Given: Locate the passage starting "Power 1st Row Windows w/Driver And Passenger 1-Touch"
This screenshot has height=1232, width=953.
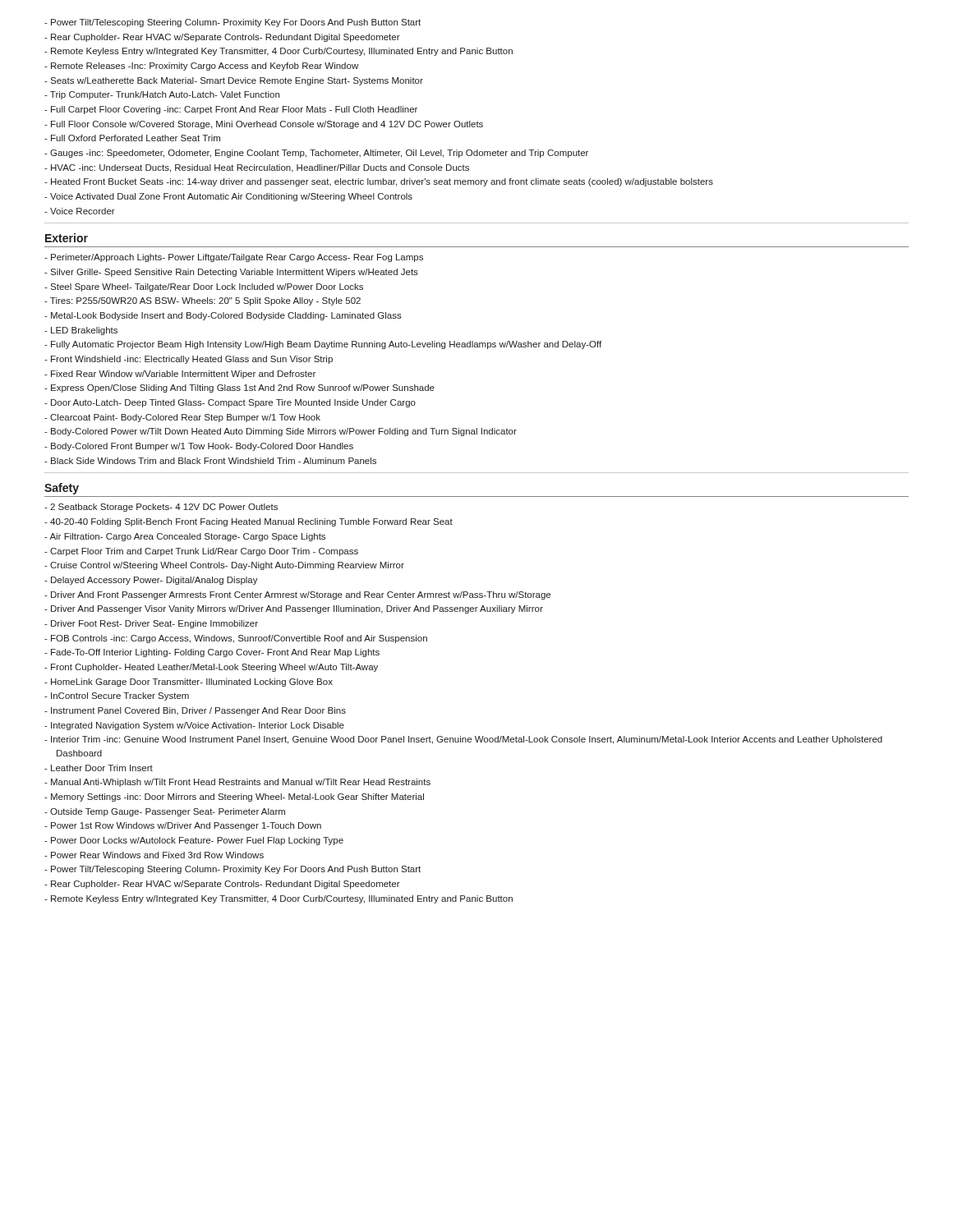Looking at the screenshot, I should coord(186,826).
